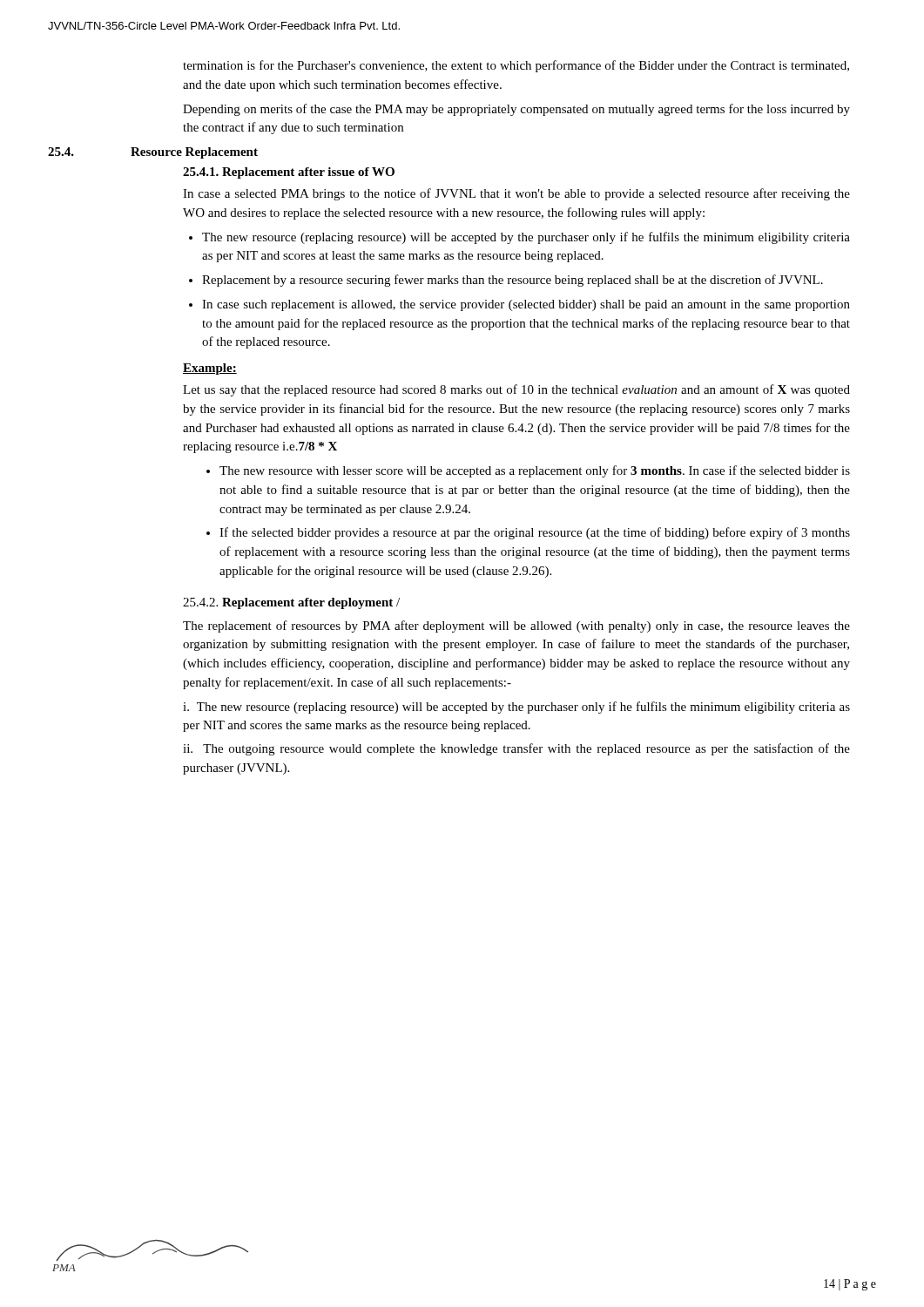Viewport: 924px width, 1307px height.
Task: Navigate to the element starting "25.4.2. Replacement after deployment /"
Action: point(291,602)
